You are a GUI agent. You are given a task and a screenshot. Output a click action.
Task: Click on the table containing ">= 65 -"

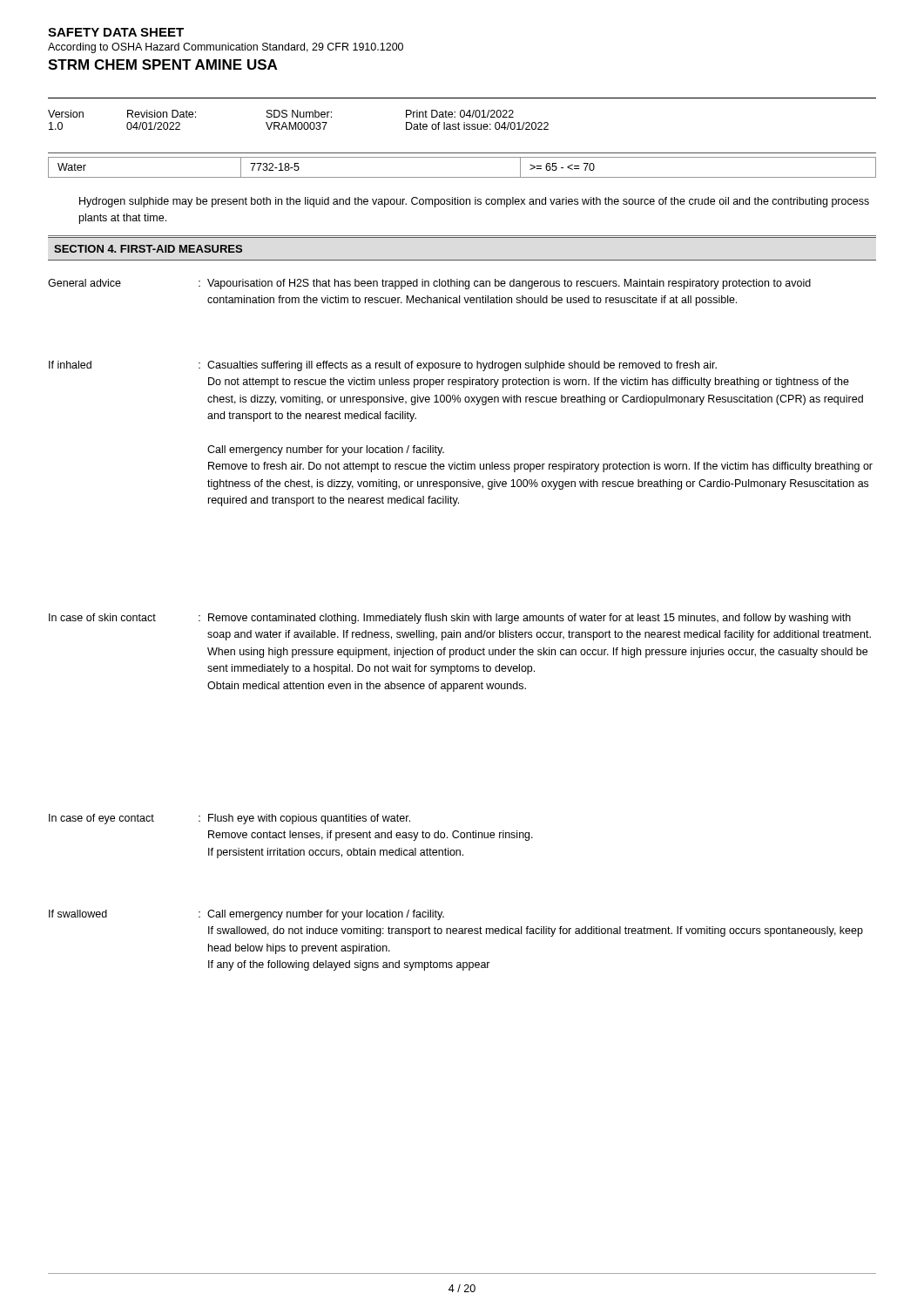(462, 167)
